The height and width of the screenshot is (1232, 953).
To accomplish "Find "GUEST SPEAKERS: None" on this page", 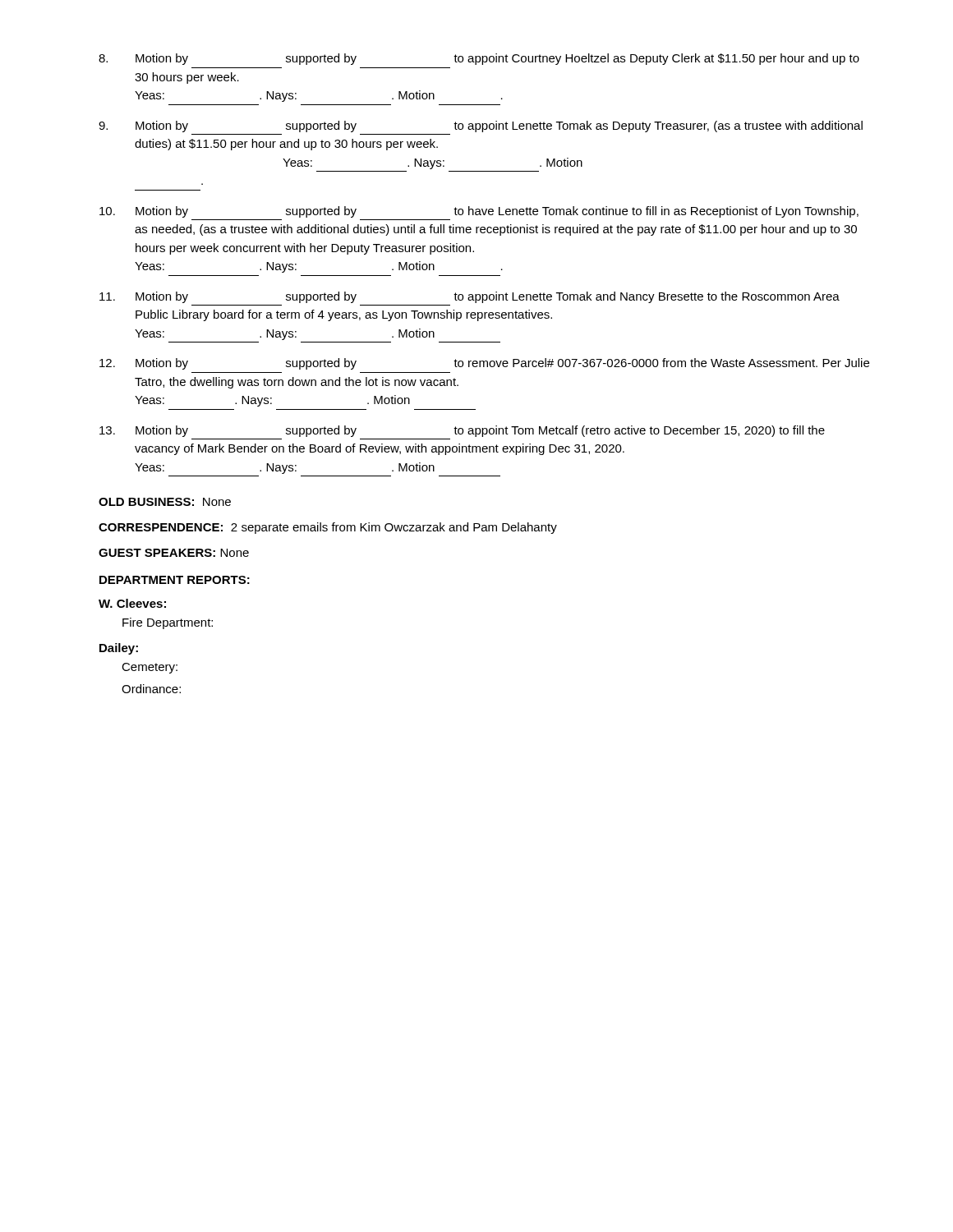I will pyautogui.click(x=174, y=552).
